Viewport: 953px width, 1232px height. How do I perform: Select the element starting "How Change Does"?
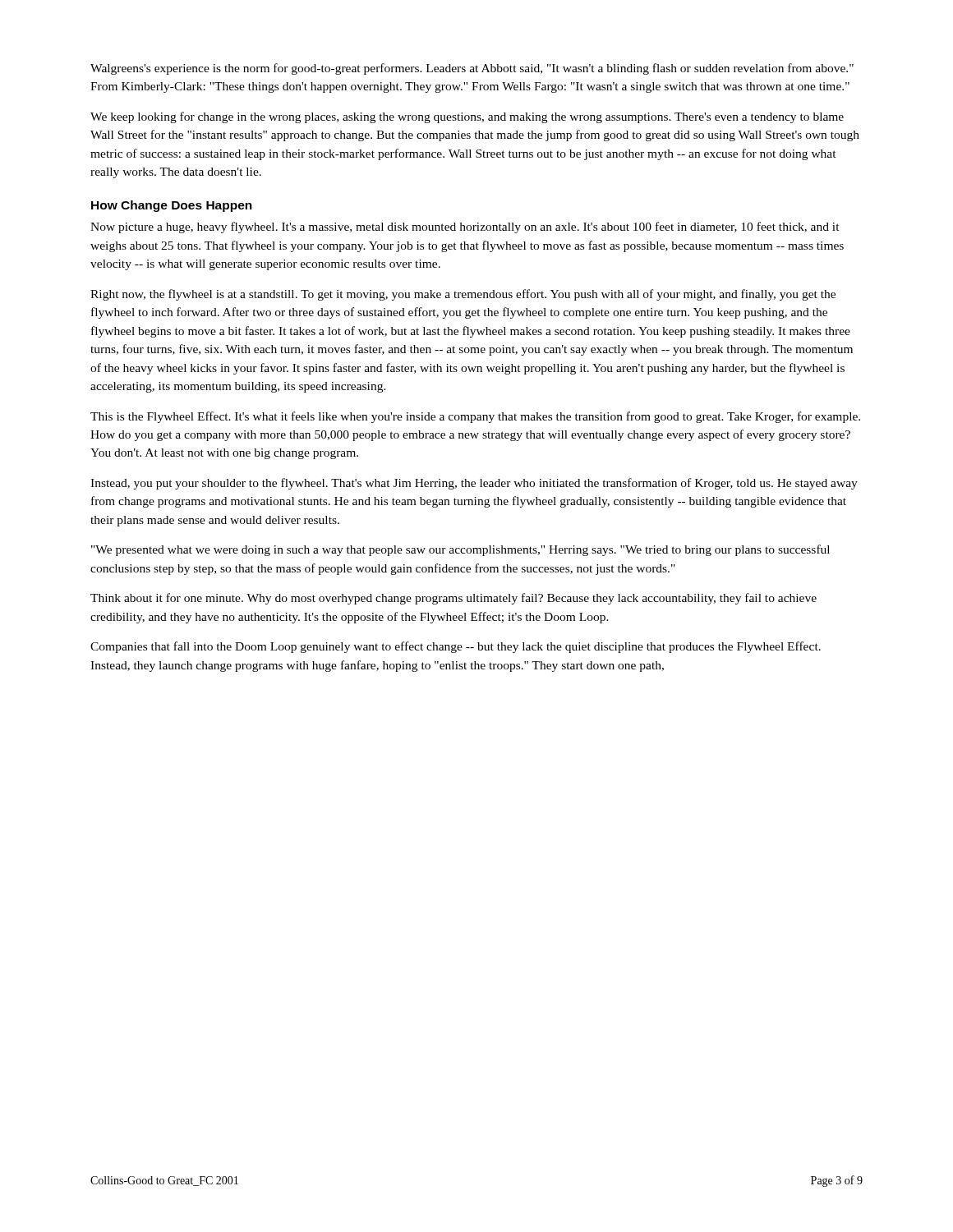coord(171,205)
